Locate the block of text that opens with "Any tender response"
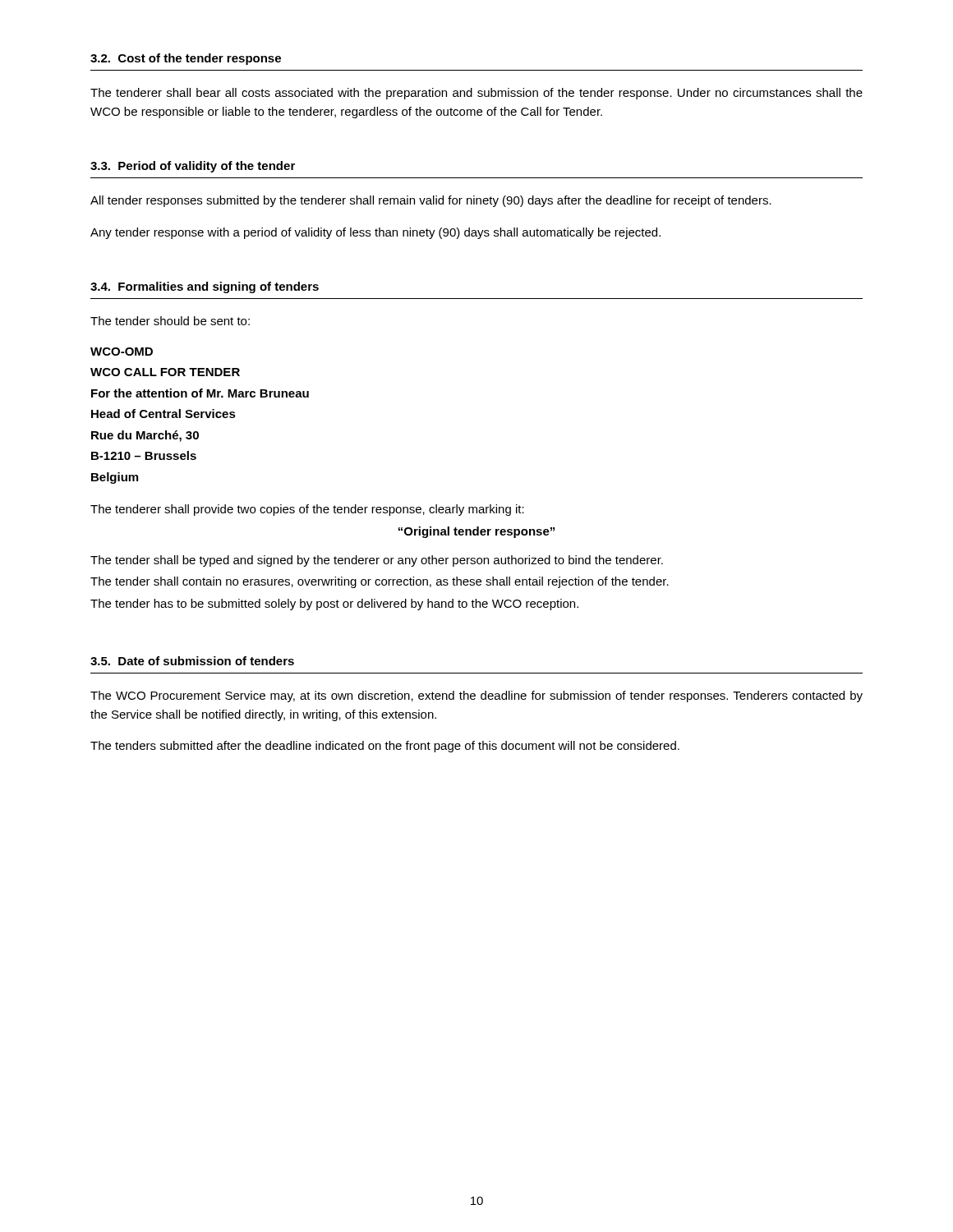 pyautogui.click(x=376, y=232)
